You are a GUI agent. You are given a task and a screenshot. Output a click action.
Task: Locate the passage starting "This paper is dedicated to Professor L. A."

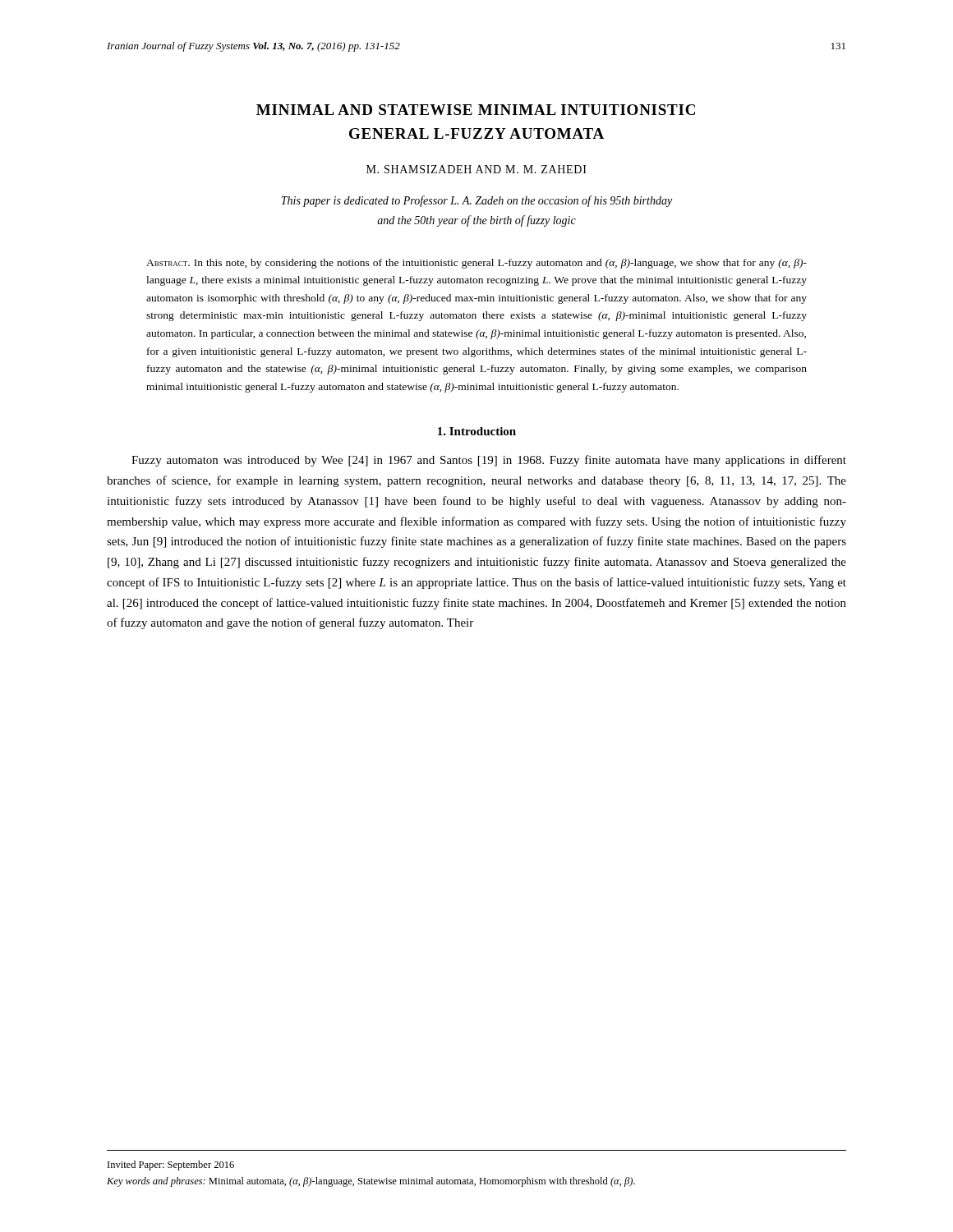[x=476, y=211]
